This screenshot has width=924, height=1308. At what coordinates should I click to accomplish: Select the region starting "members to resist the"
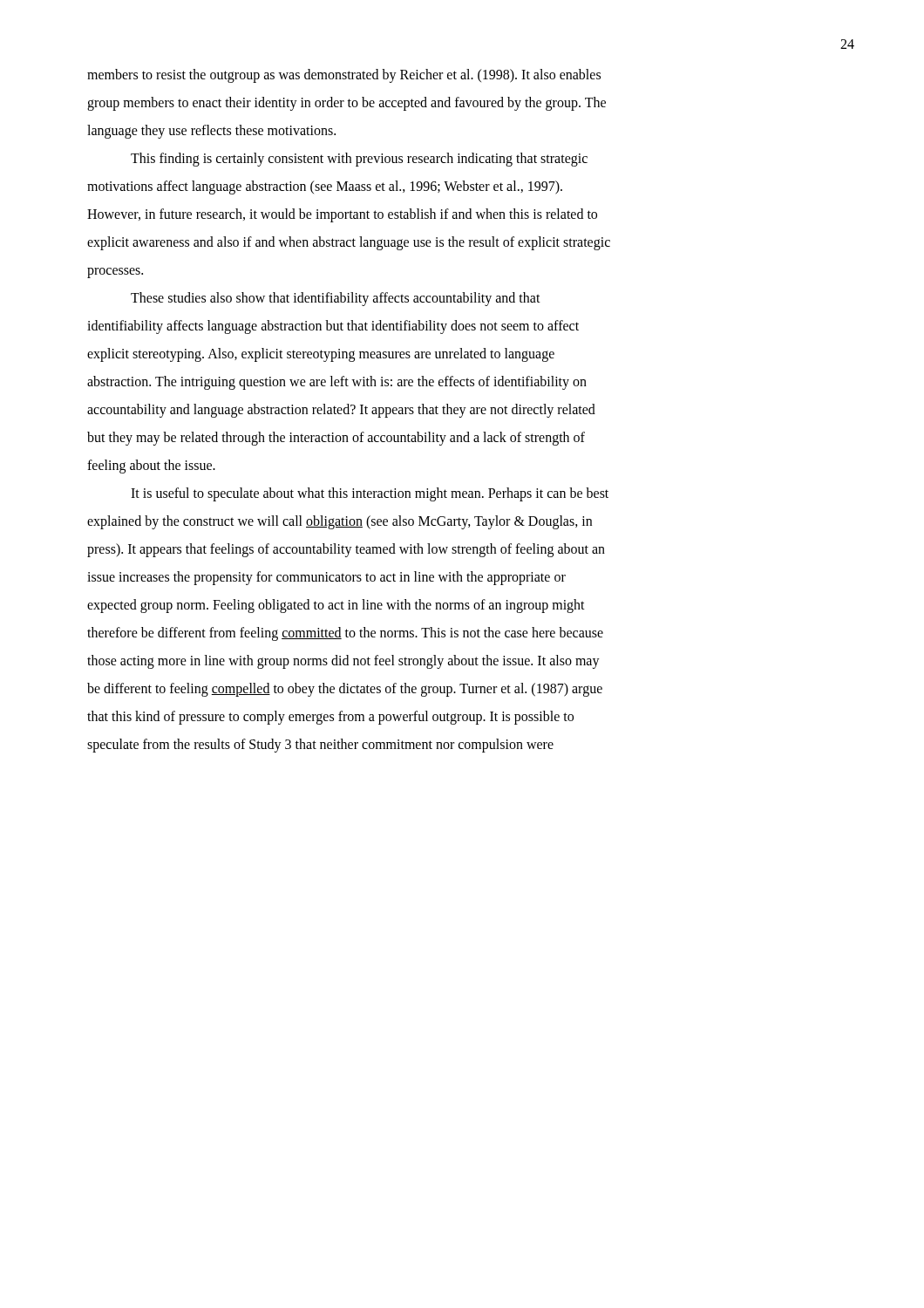[x=462, y=103]
